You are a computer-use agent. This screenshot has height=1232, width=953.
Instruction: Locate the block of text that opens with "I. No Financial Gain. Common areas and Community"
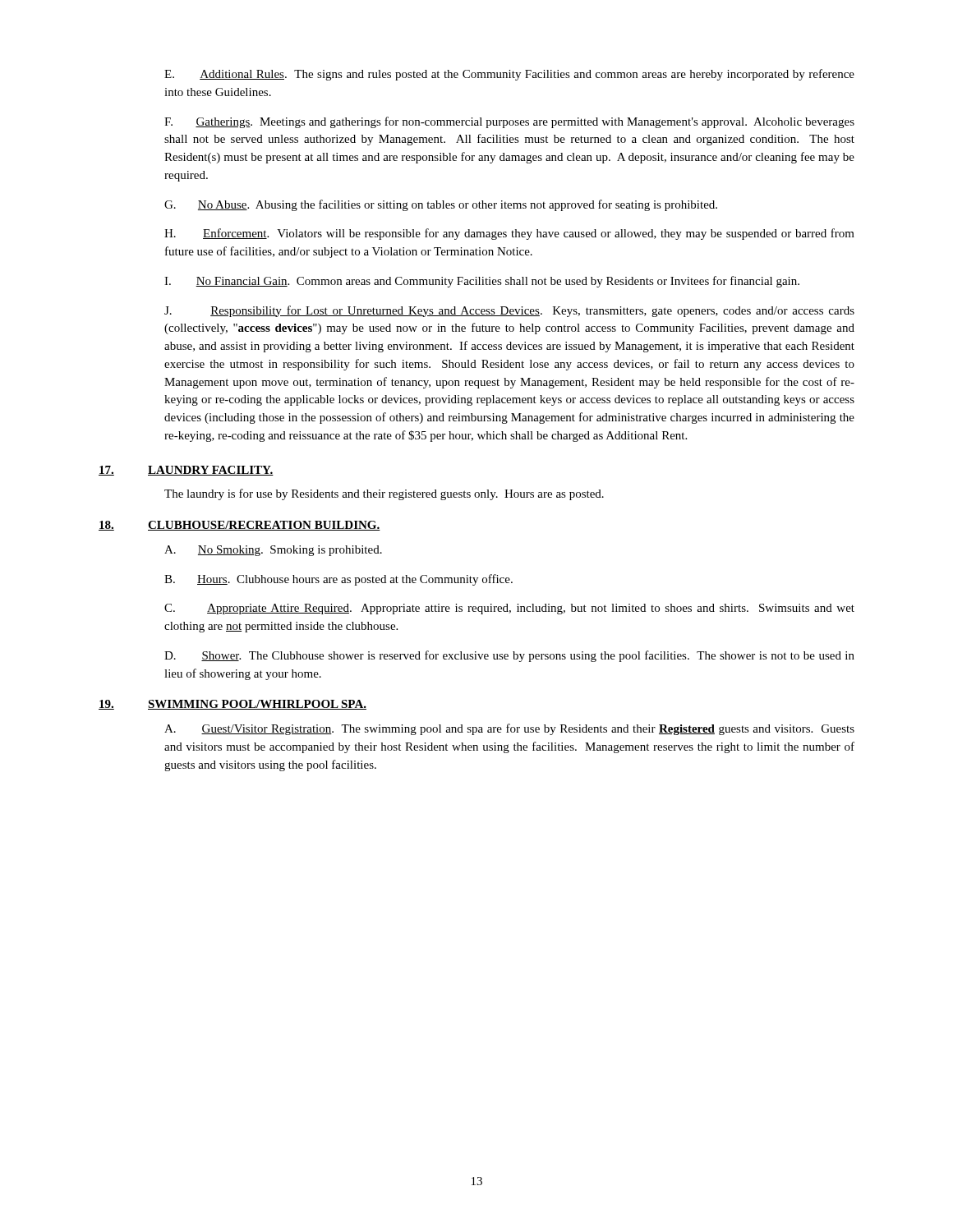[x=476, y=281]
